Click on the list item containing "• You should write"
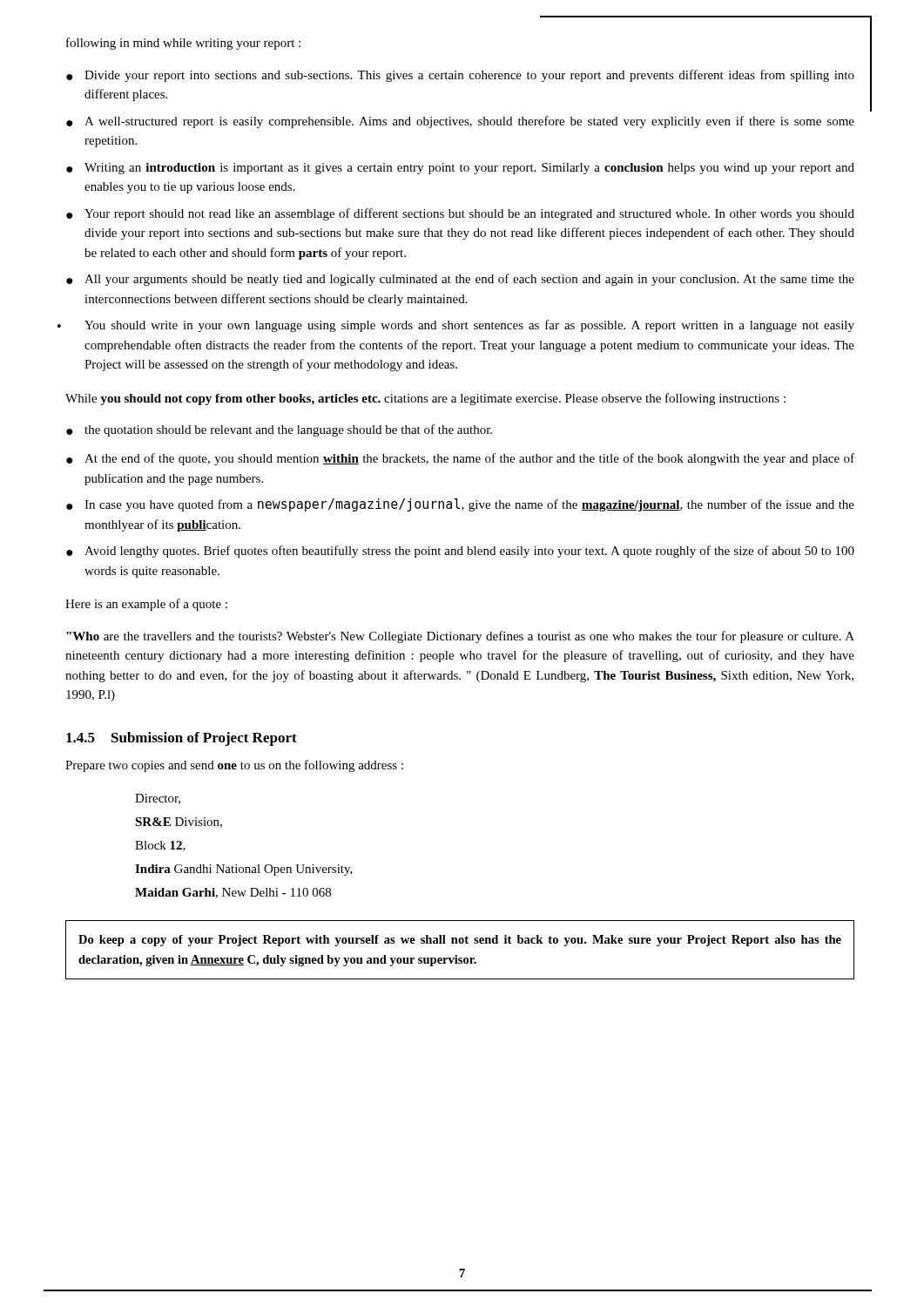924x1307 pixels. pyautogui.click(x=455, y=345)
